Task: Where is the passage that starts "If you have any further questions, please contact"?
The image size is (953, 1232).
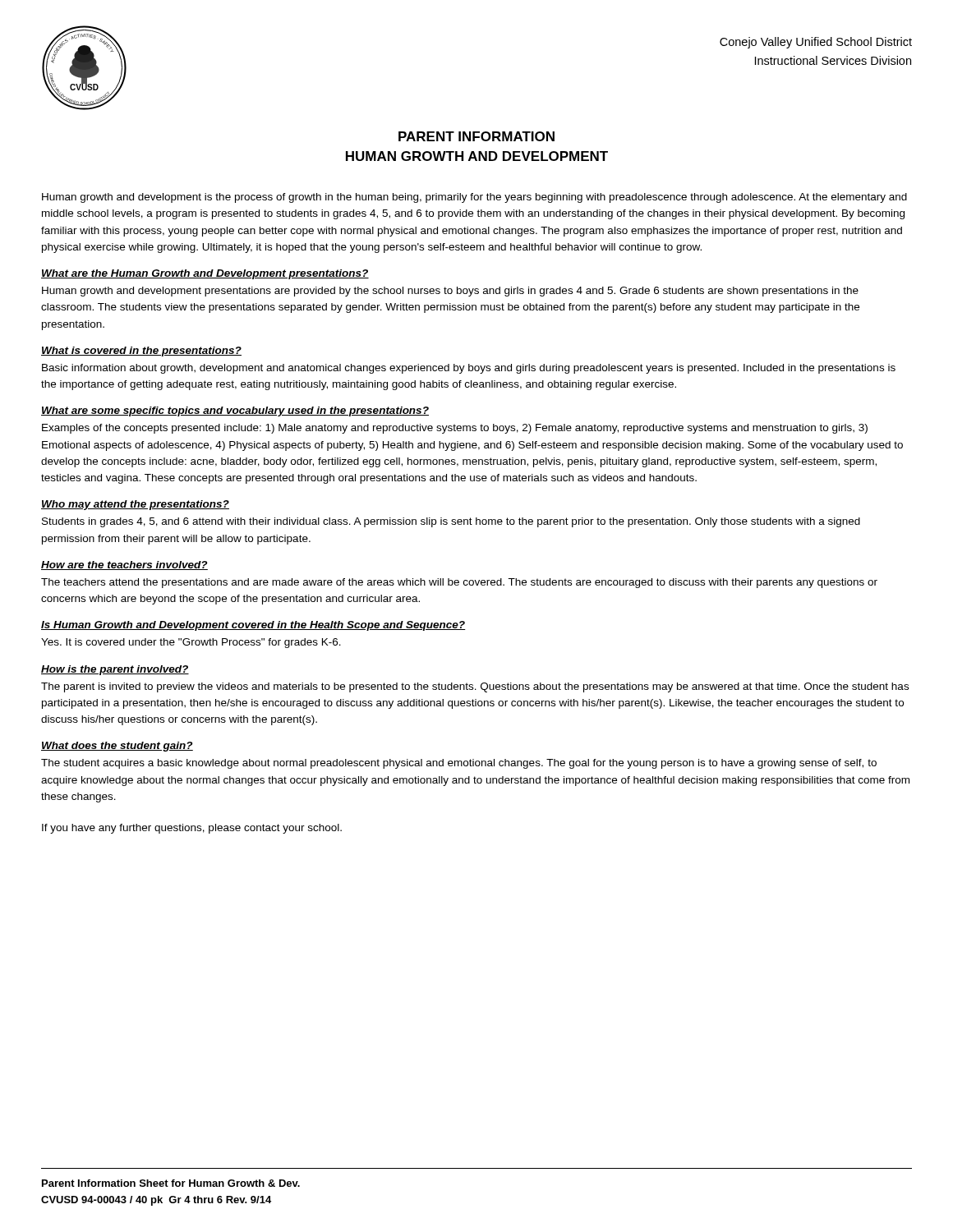Action: (x=192, y=828)
